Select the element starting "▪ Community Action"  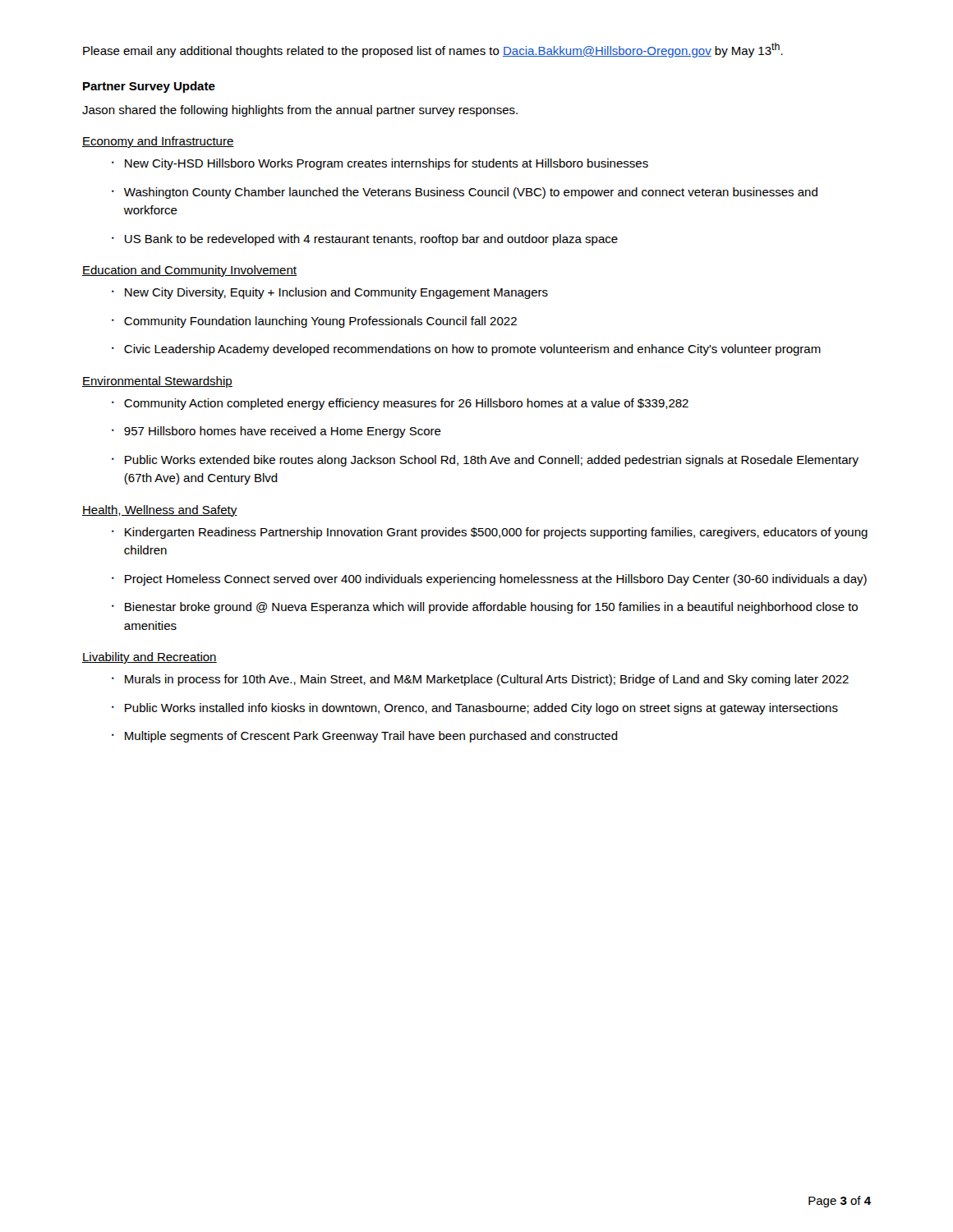coord(400,403)
